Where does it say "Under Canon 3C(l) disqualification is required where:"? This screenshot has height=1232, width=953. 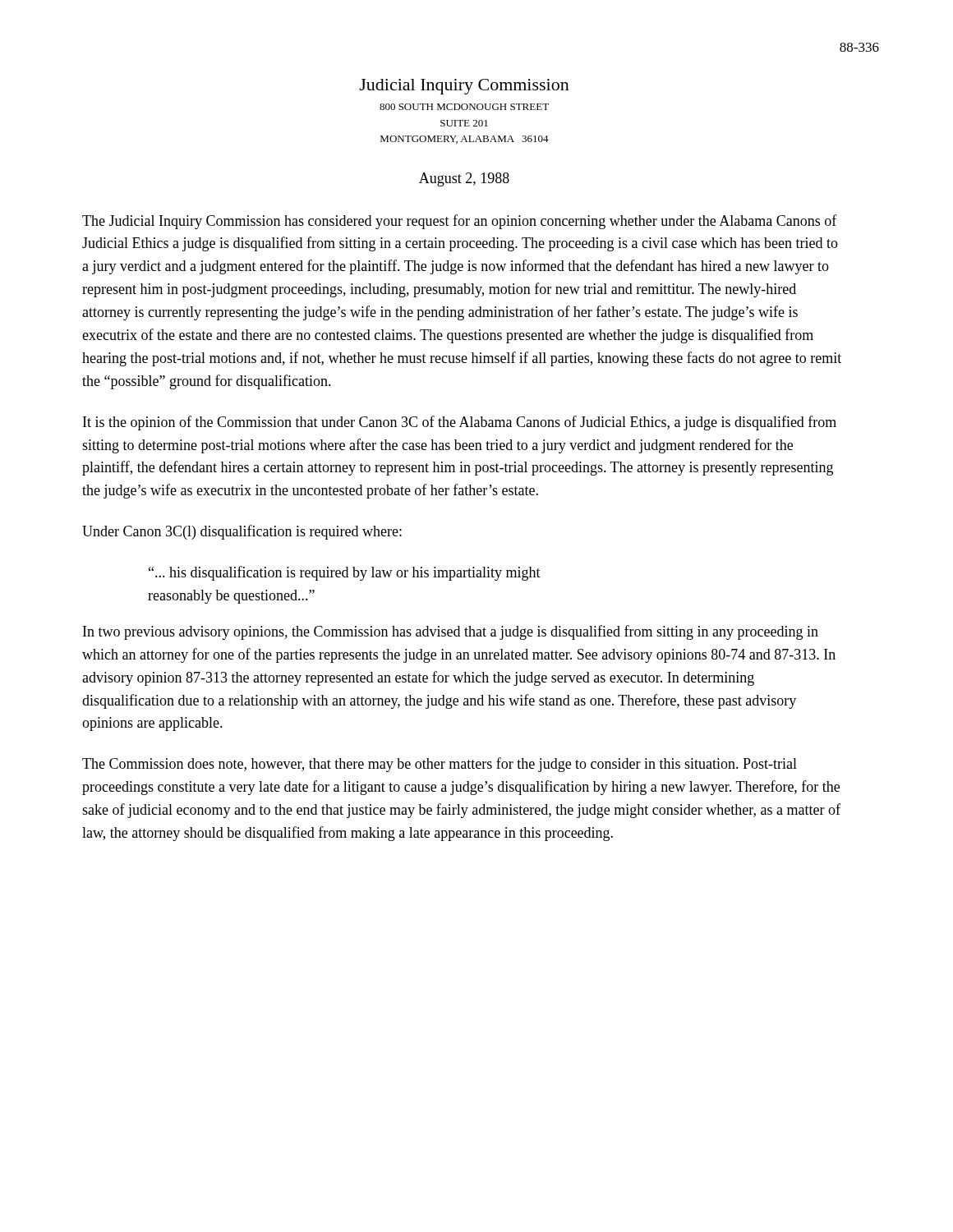pos(242,532)
